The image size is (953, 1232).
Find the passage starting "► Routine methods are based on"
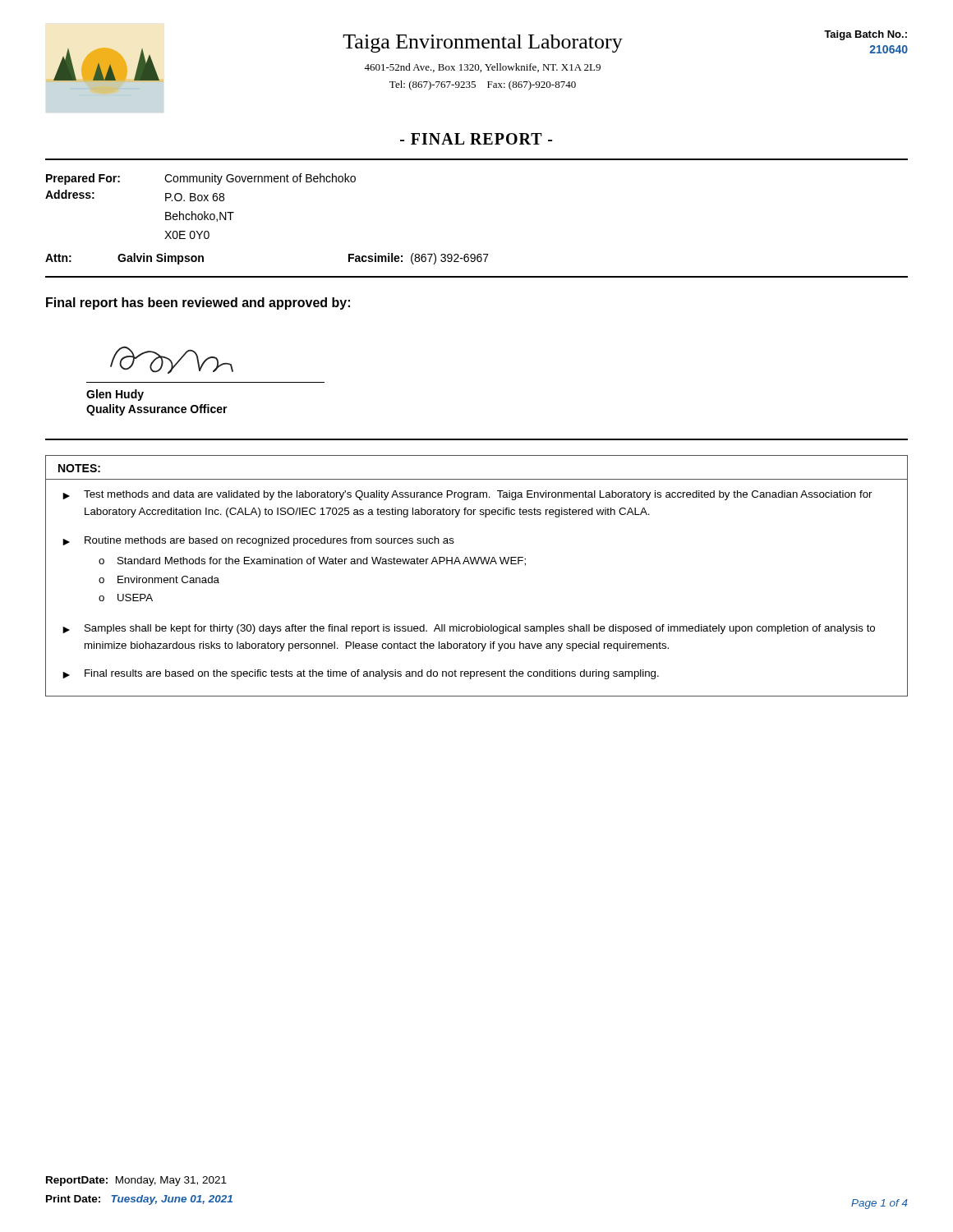476,570
